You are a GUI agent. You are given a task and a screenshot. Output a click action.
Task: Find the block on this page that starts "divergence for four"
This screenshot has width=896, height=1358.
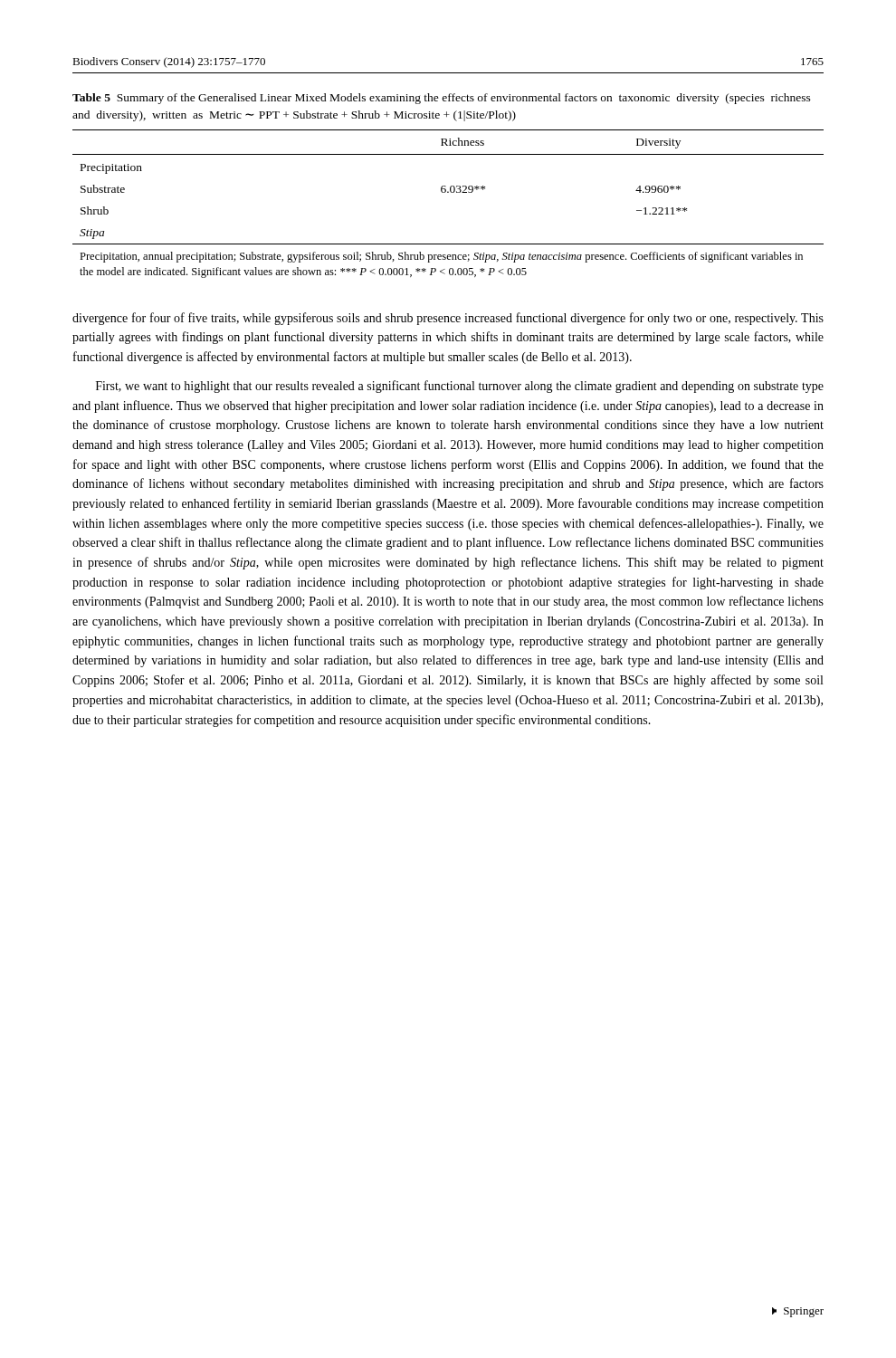click(448, 519)
